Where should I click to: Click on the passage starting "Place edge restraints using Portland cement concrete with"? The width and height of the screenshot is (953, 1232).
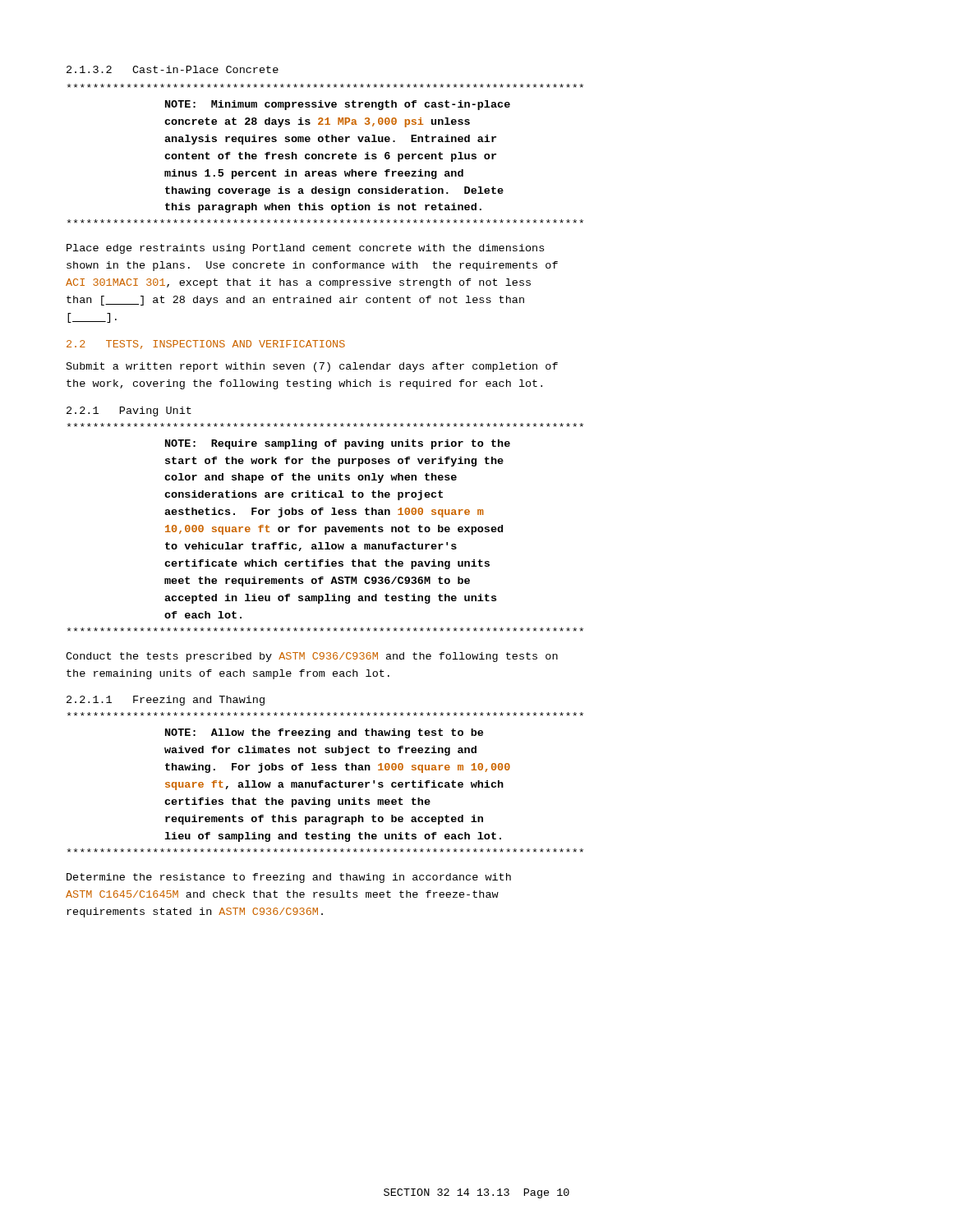312,283
